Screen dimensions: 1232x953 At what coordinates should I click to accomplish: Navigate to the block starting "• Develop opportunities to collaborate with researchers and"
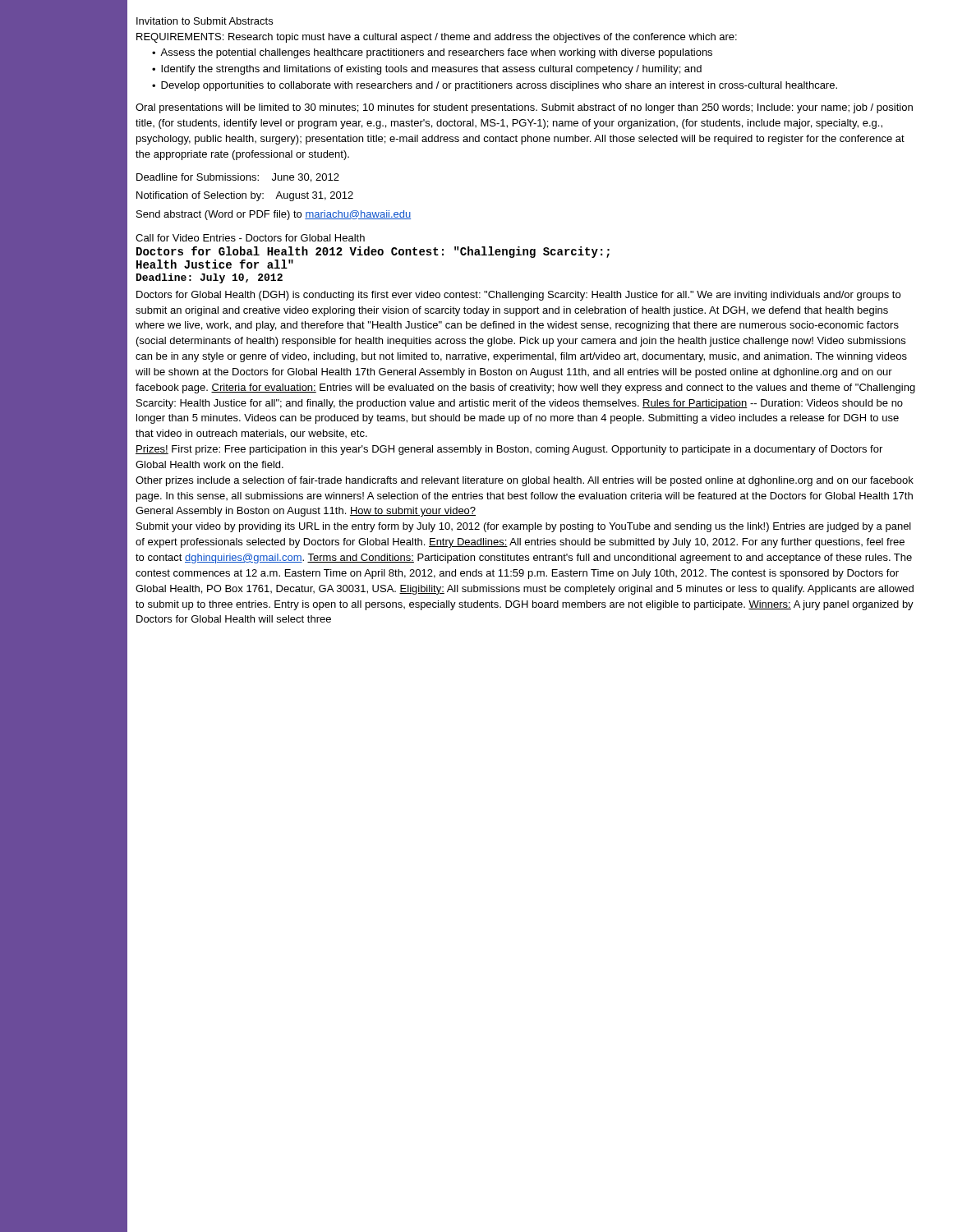pos(495,85)
